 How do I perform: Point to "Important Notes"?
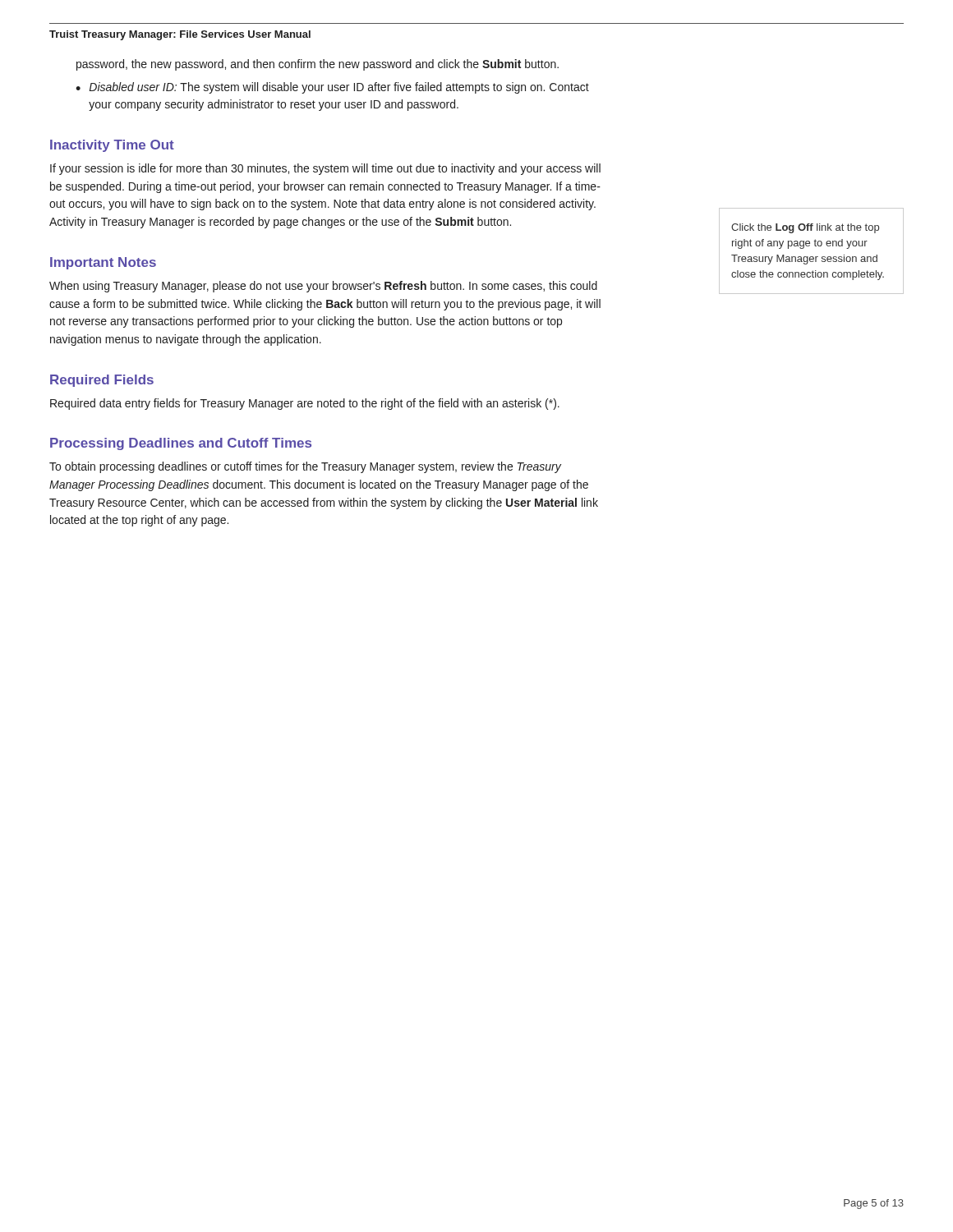pyautogui.click(x=103, y=262)
